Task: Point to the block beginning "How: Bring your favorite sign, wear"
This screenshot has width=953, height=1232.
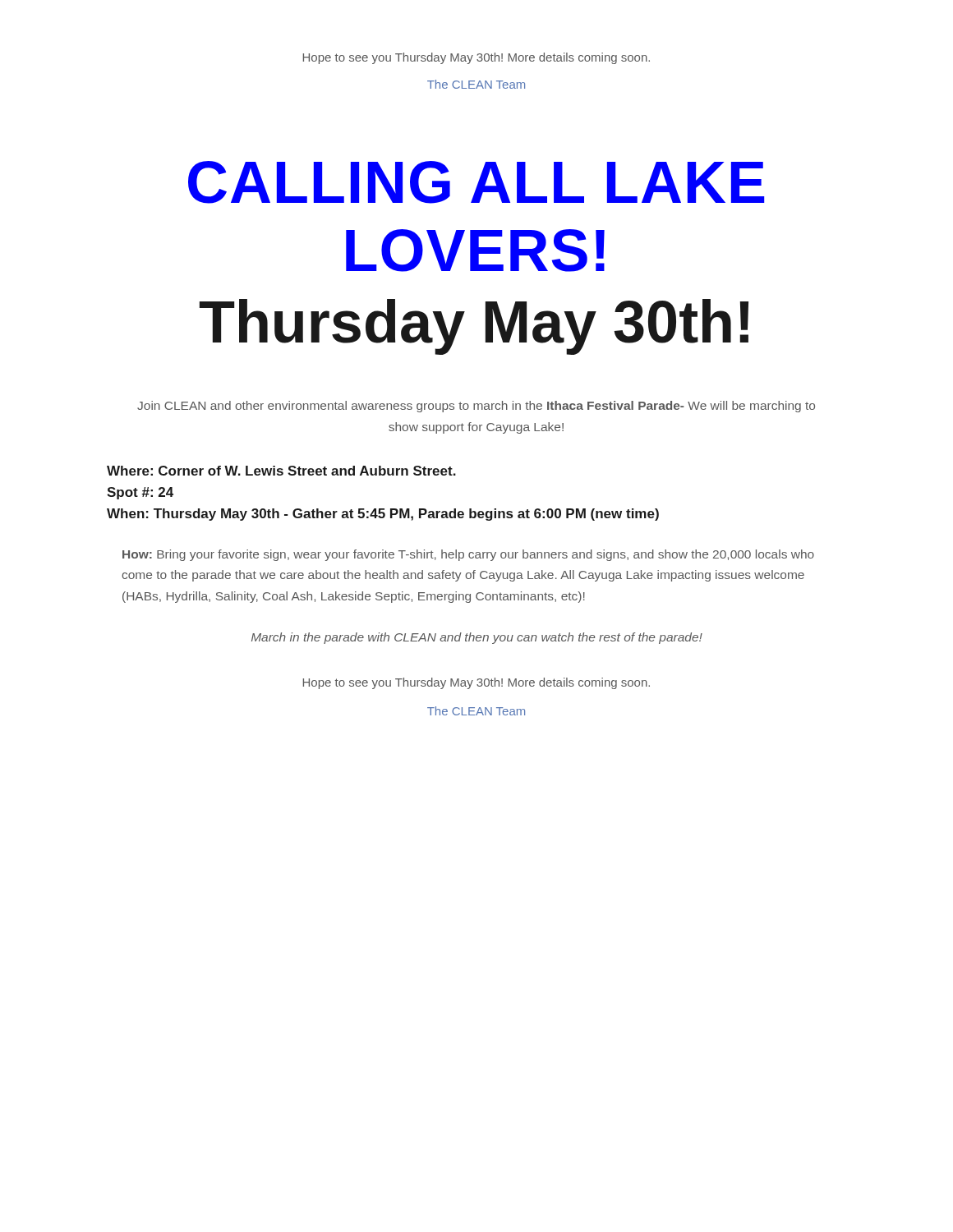Action: pos(468,575)
